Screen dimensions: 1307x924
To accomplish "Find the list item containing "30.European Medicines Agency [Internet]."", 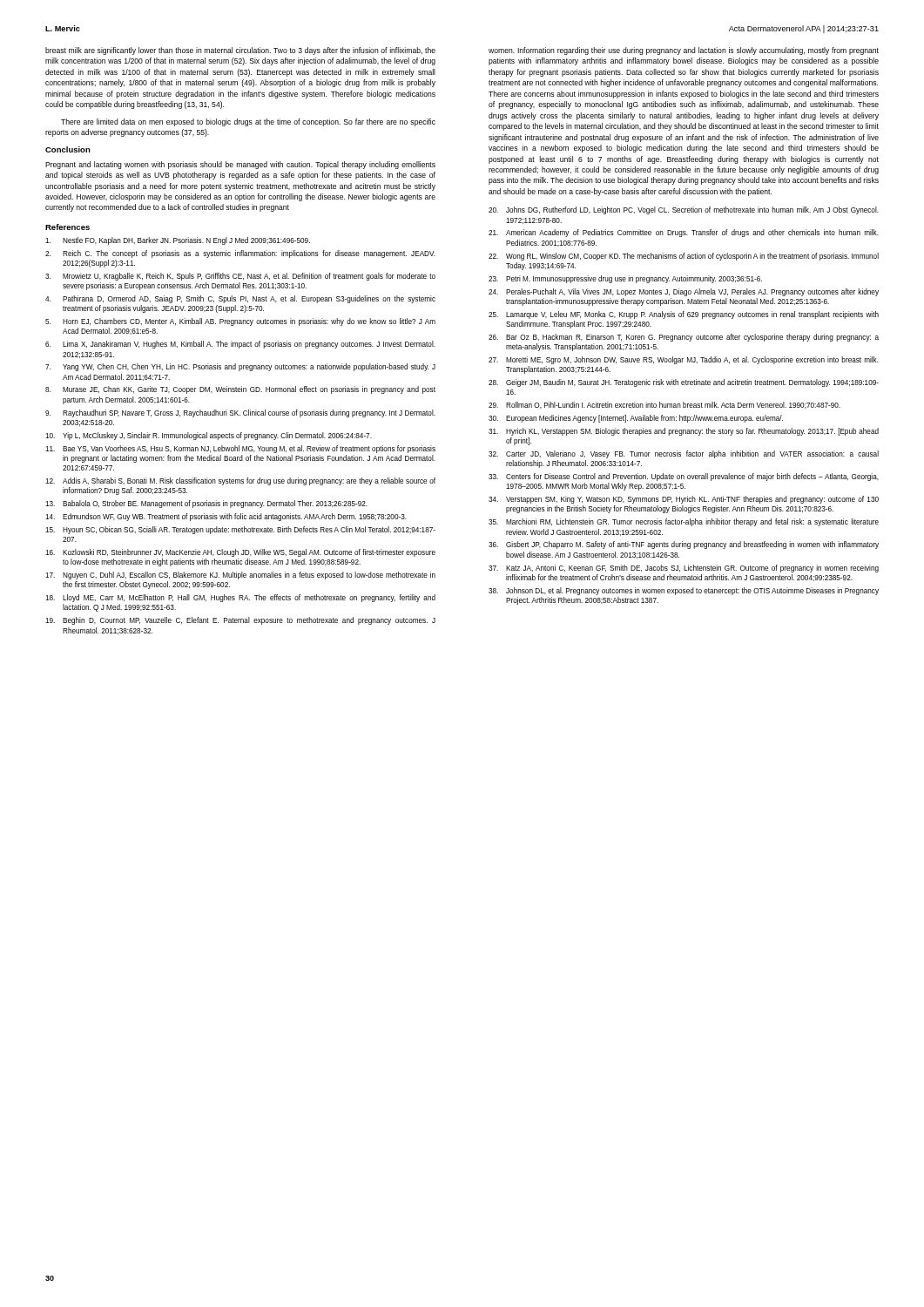I will (x=684, y=419).
